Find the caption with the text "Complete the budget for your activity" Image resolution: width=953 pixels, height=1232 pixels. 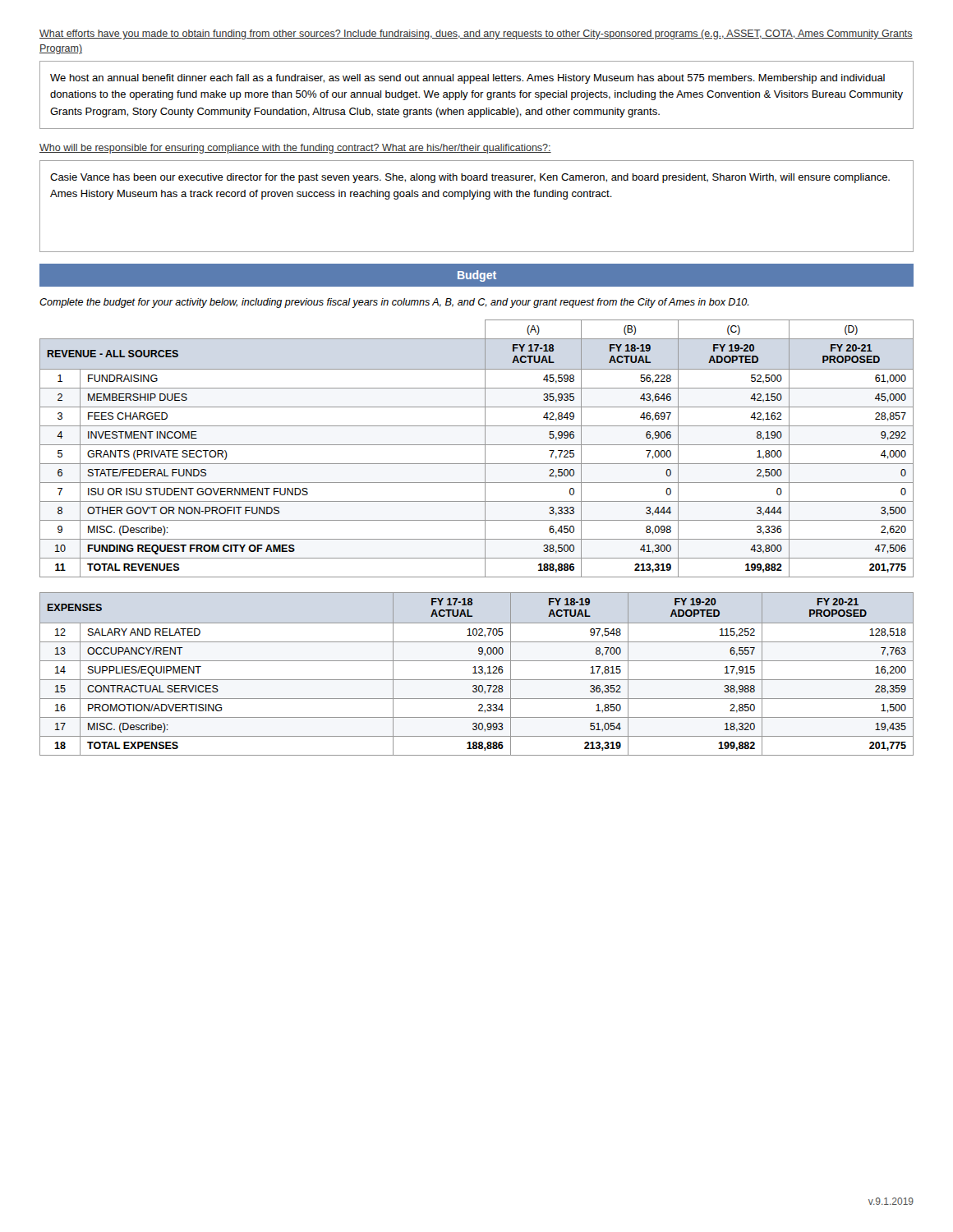pos(395,302)
